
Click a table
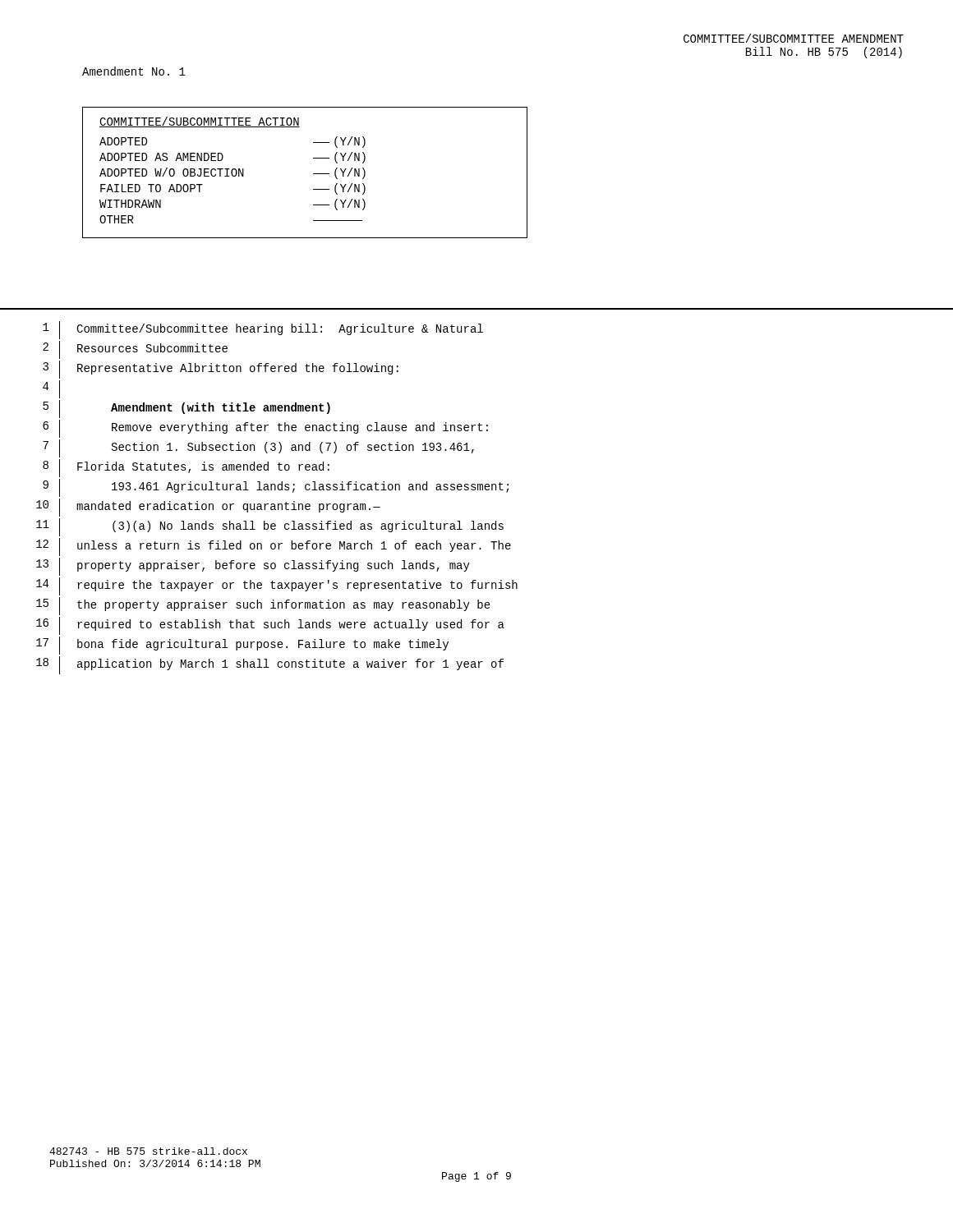click(x=305, y=172)
